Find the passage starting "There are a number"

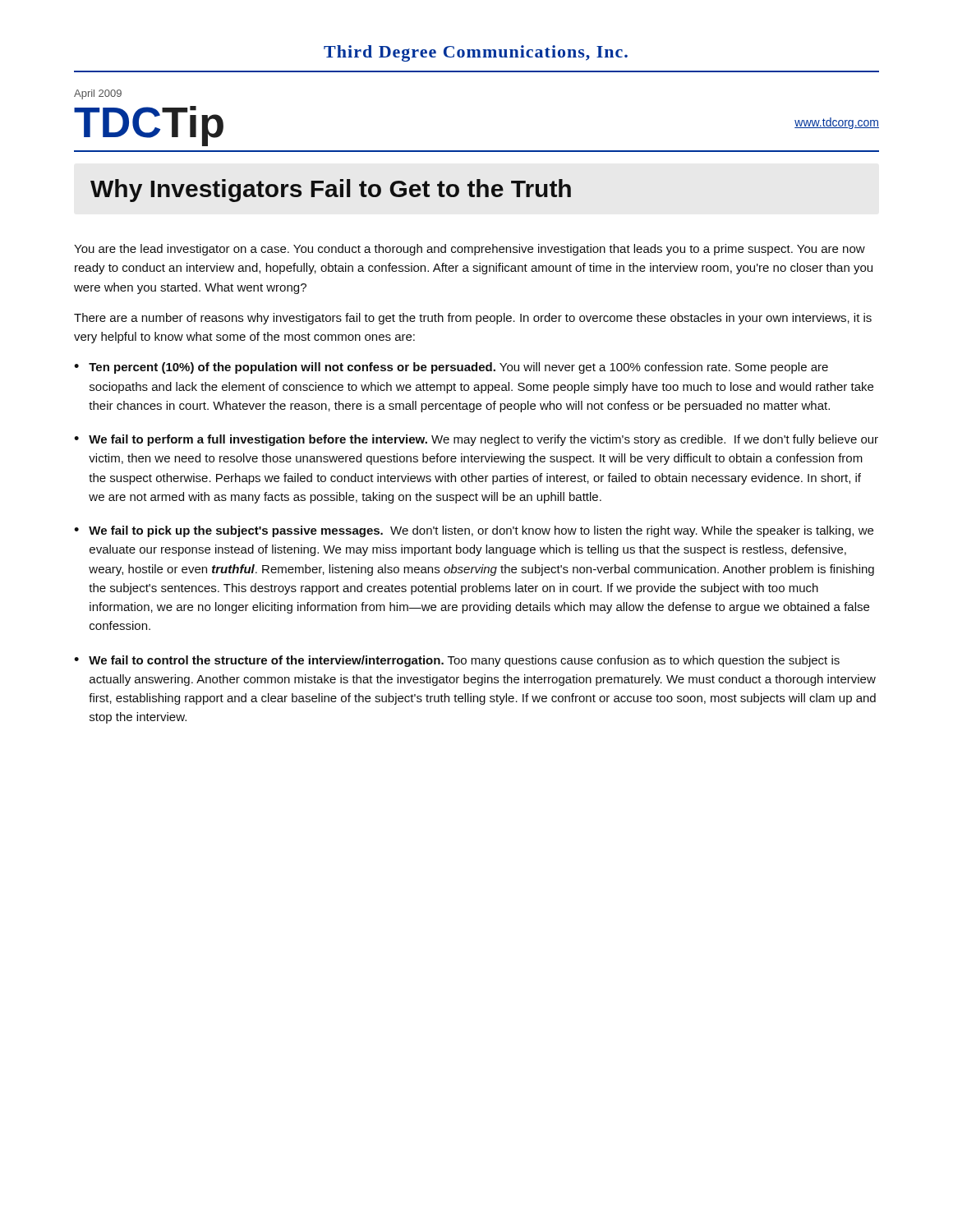click(x=473, y=327)
